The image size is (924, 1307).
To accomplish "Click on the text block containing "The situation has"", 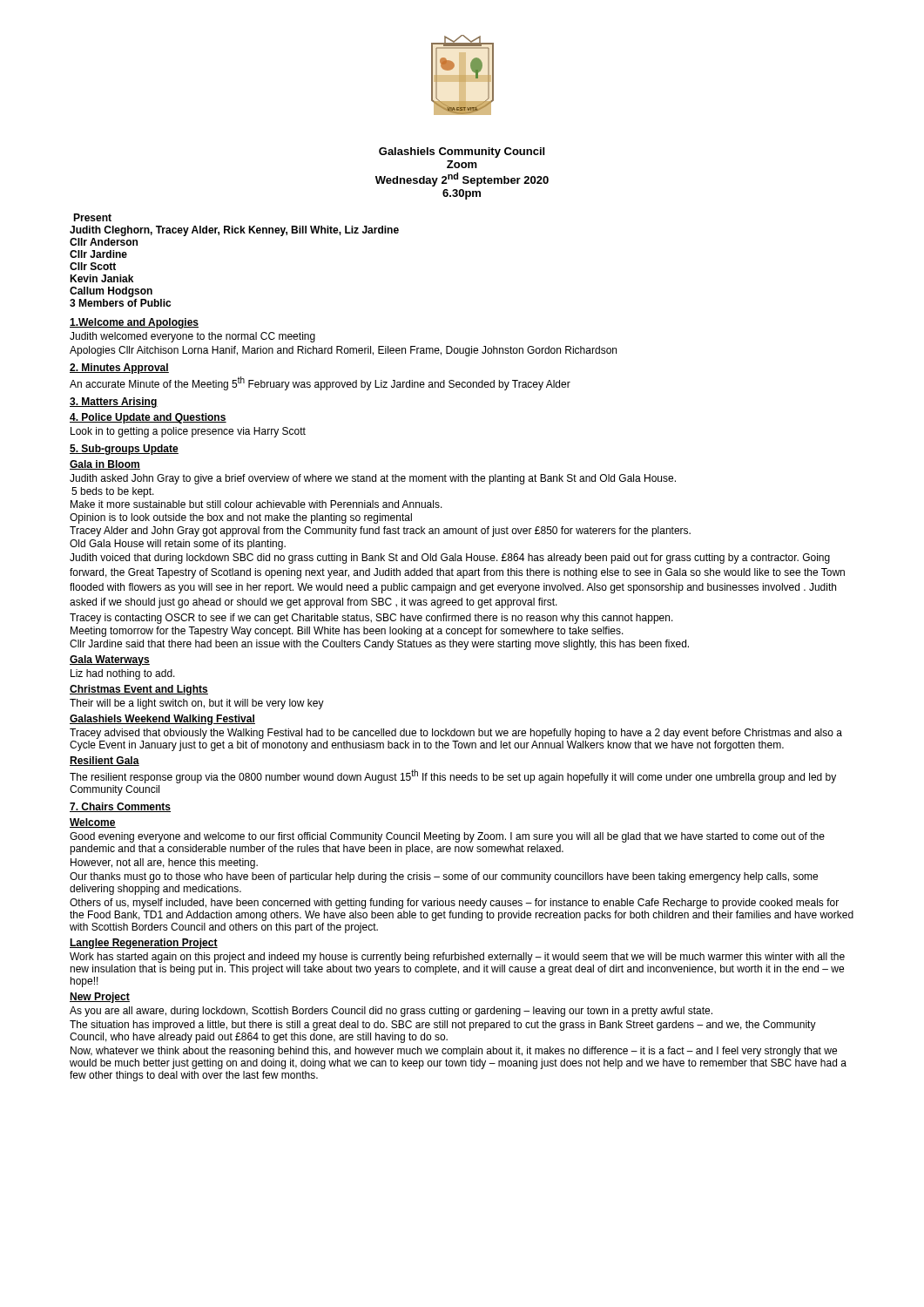I will [443, 1030].
